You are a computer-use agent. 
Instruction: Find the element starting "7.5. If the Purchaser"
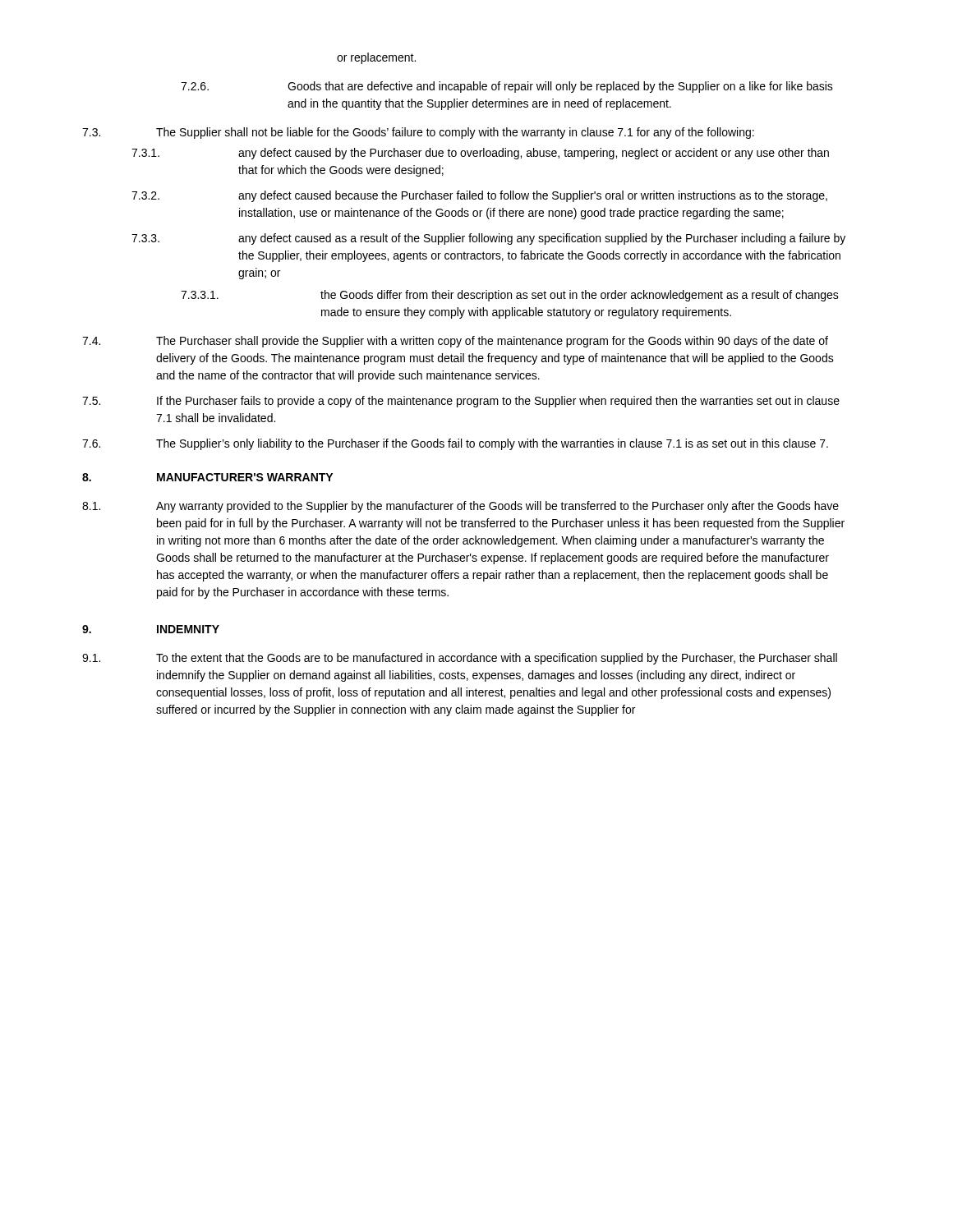[x=464, y=410]
